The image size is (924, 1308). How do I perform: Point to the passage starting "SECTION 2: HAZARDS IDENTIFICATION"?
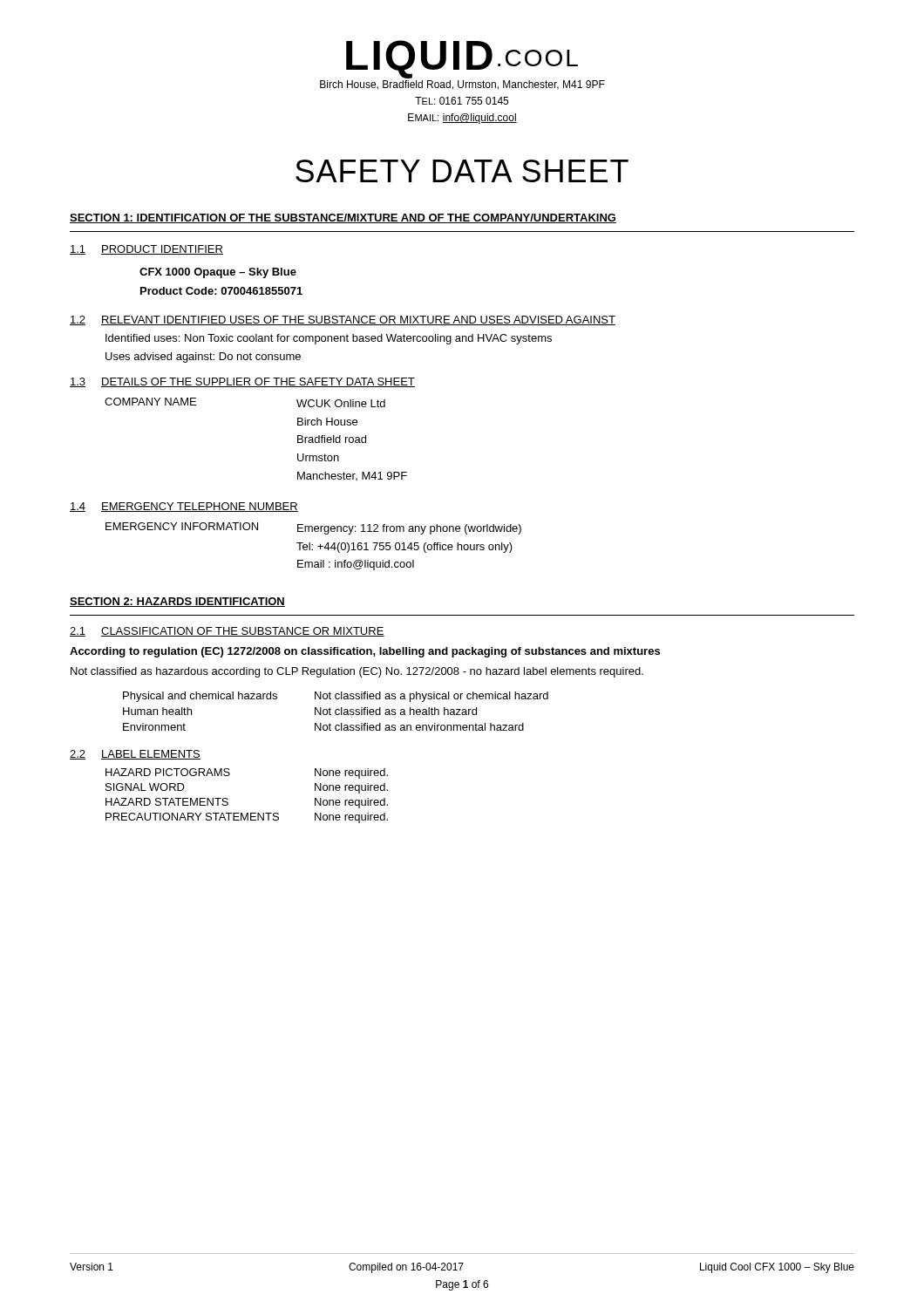pos(177,601)
